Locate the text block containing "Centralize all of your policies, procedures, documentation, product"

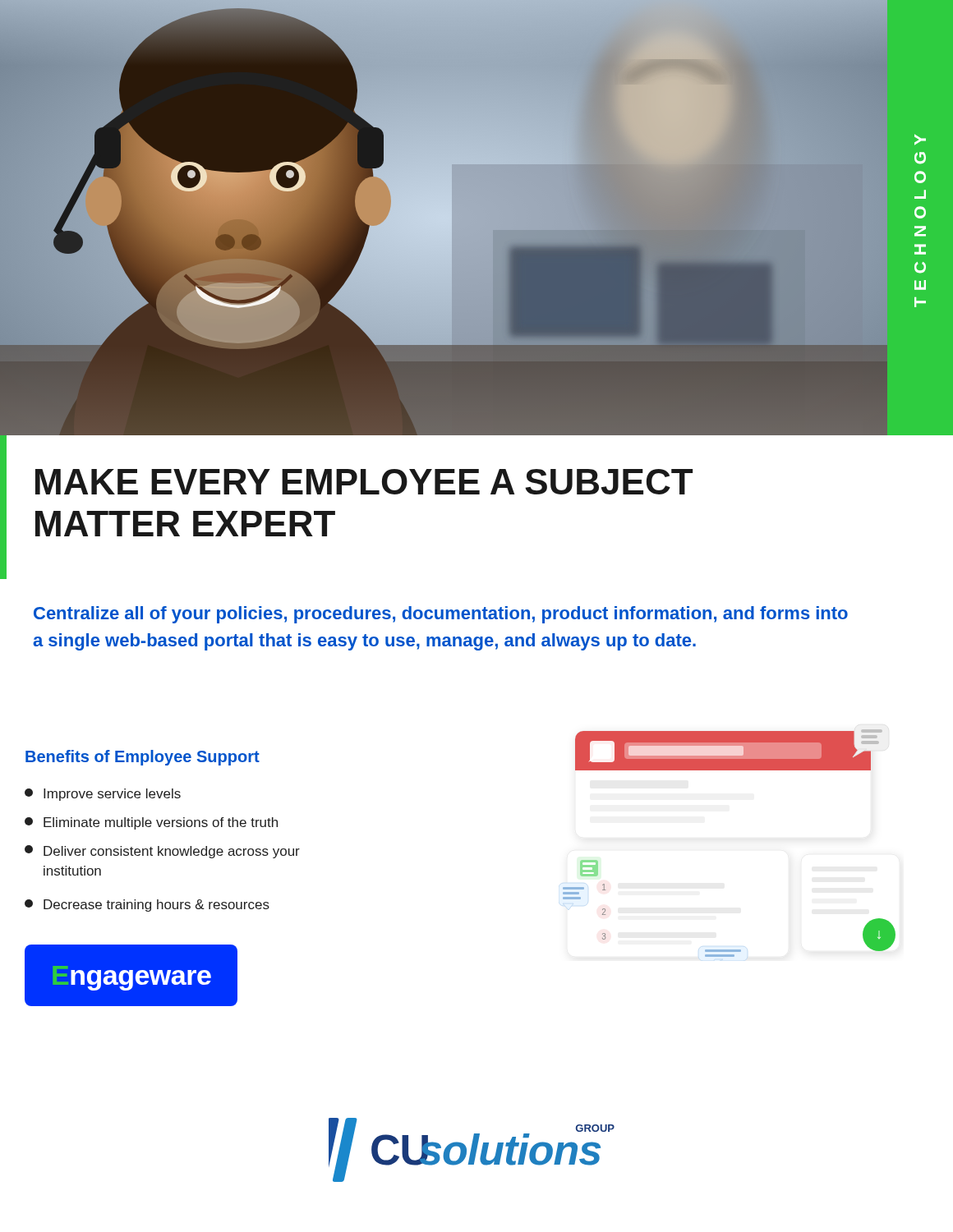coord(443,627)
